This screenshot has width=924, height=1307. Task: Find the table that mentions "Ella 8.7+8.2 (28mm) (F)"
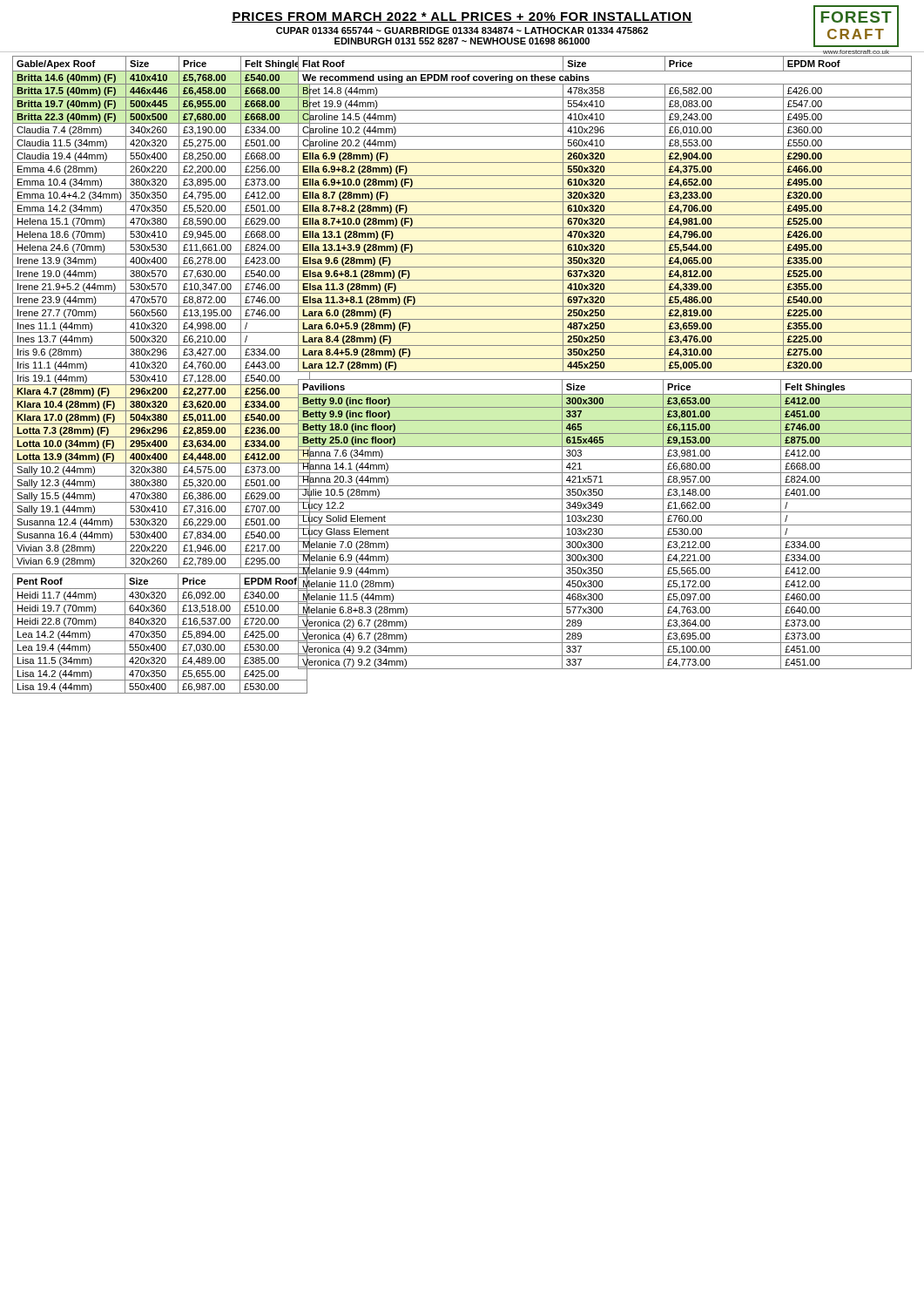coord(605,214)
